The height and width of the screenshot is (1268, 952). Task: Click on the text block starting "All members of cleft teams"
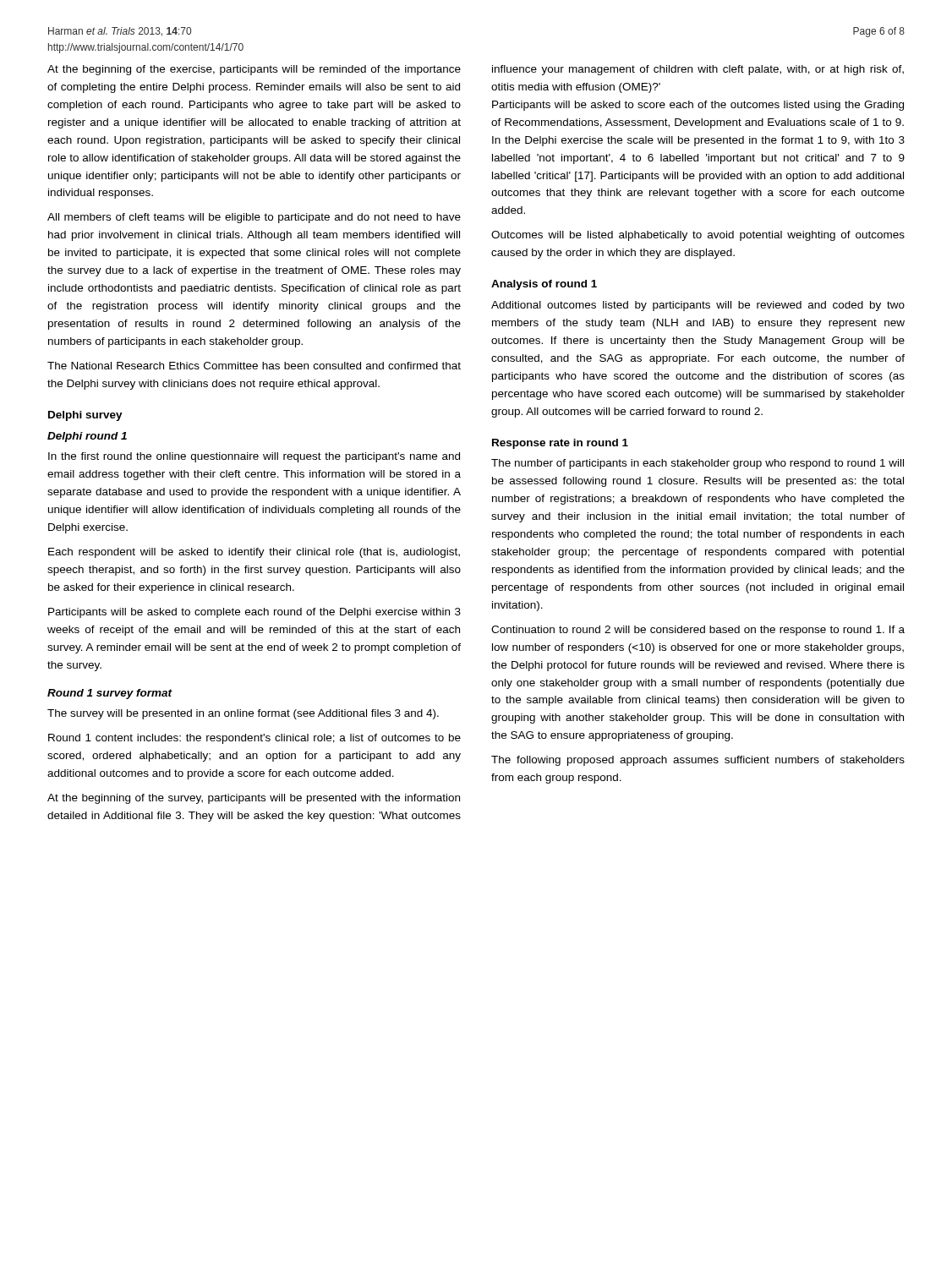tap(254, 280)
